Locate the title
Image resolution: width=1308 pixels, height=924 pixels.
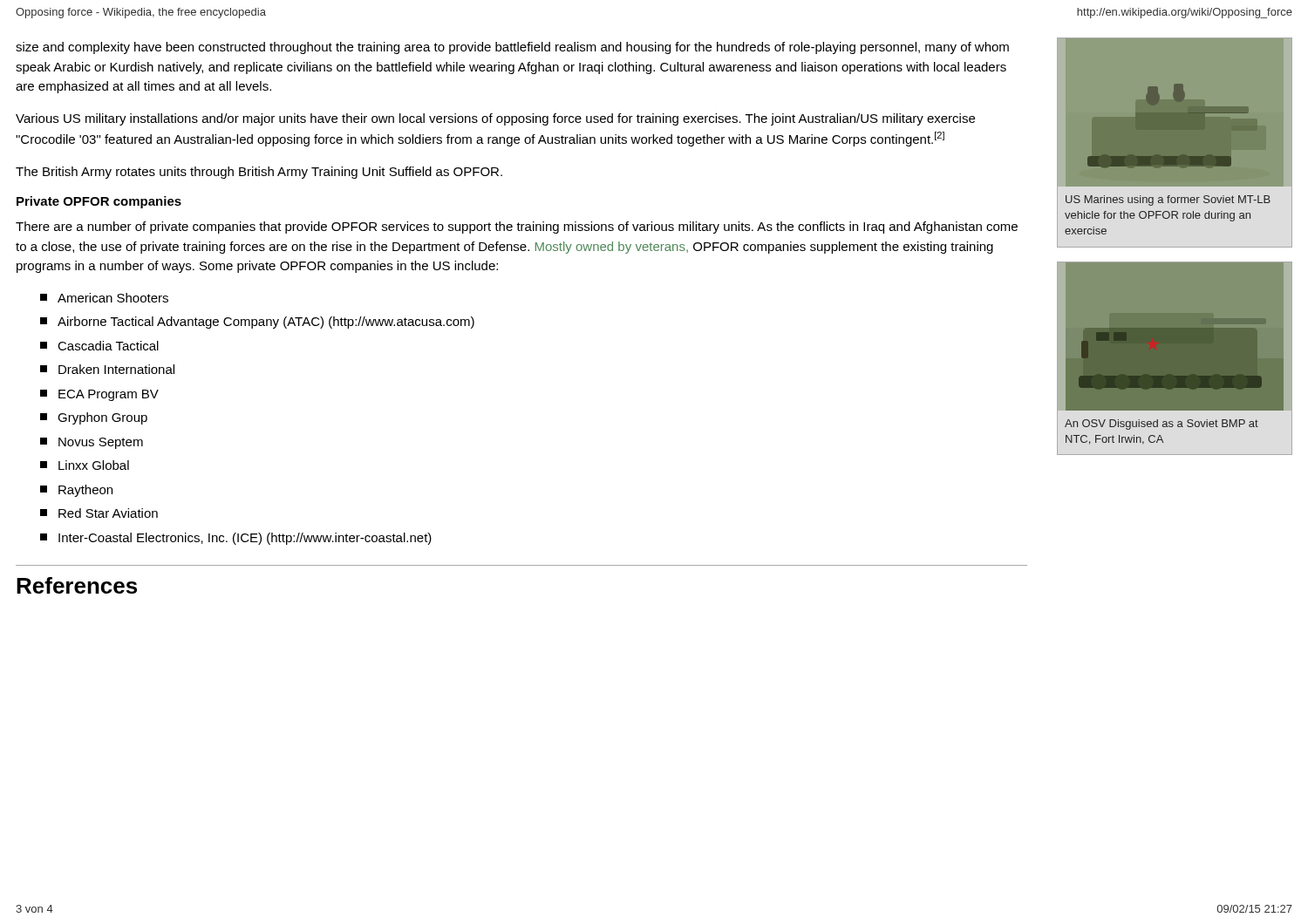click(77, 586)
